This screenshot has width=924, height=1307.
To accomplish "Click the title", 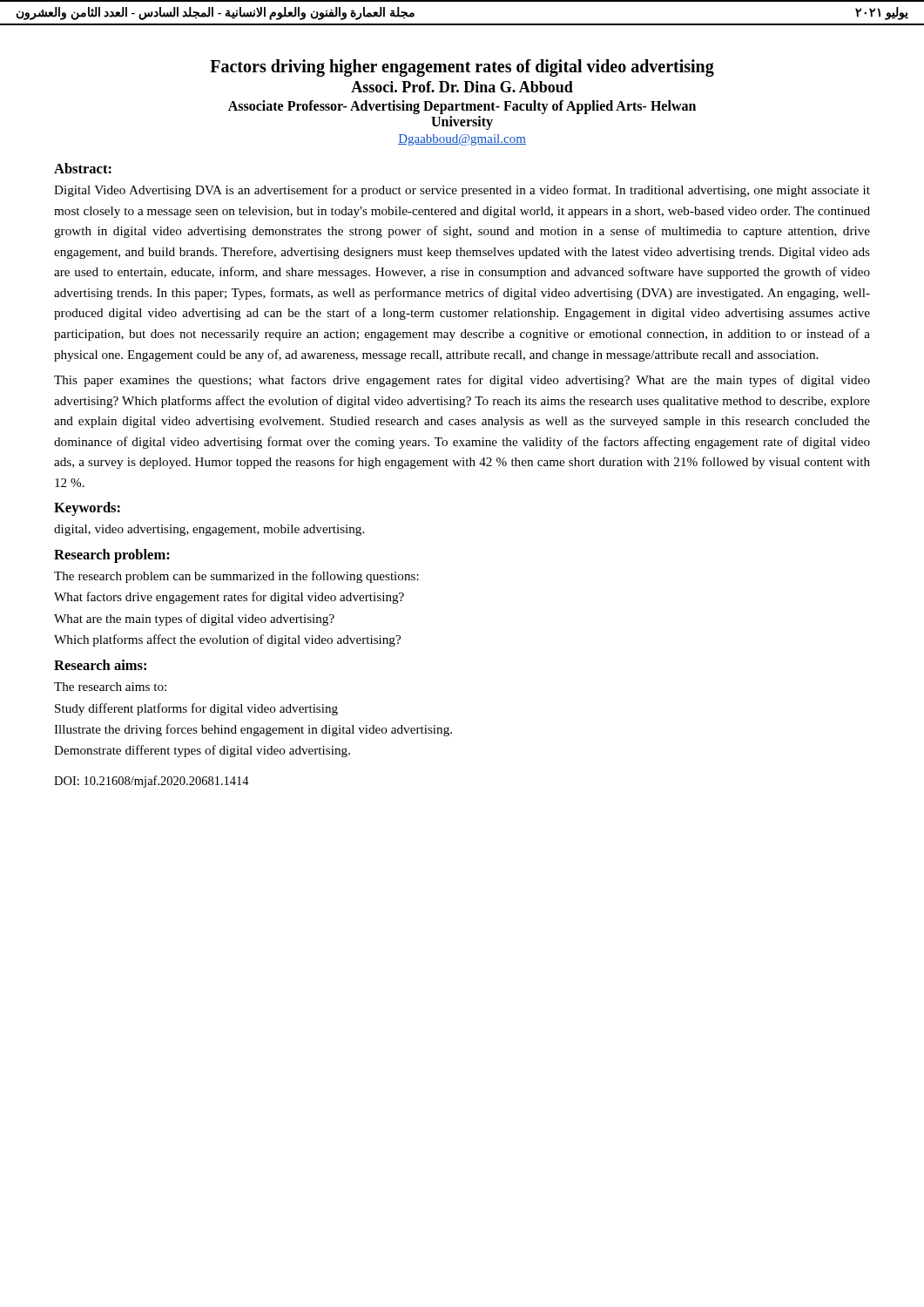I will (462, 101).
